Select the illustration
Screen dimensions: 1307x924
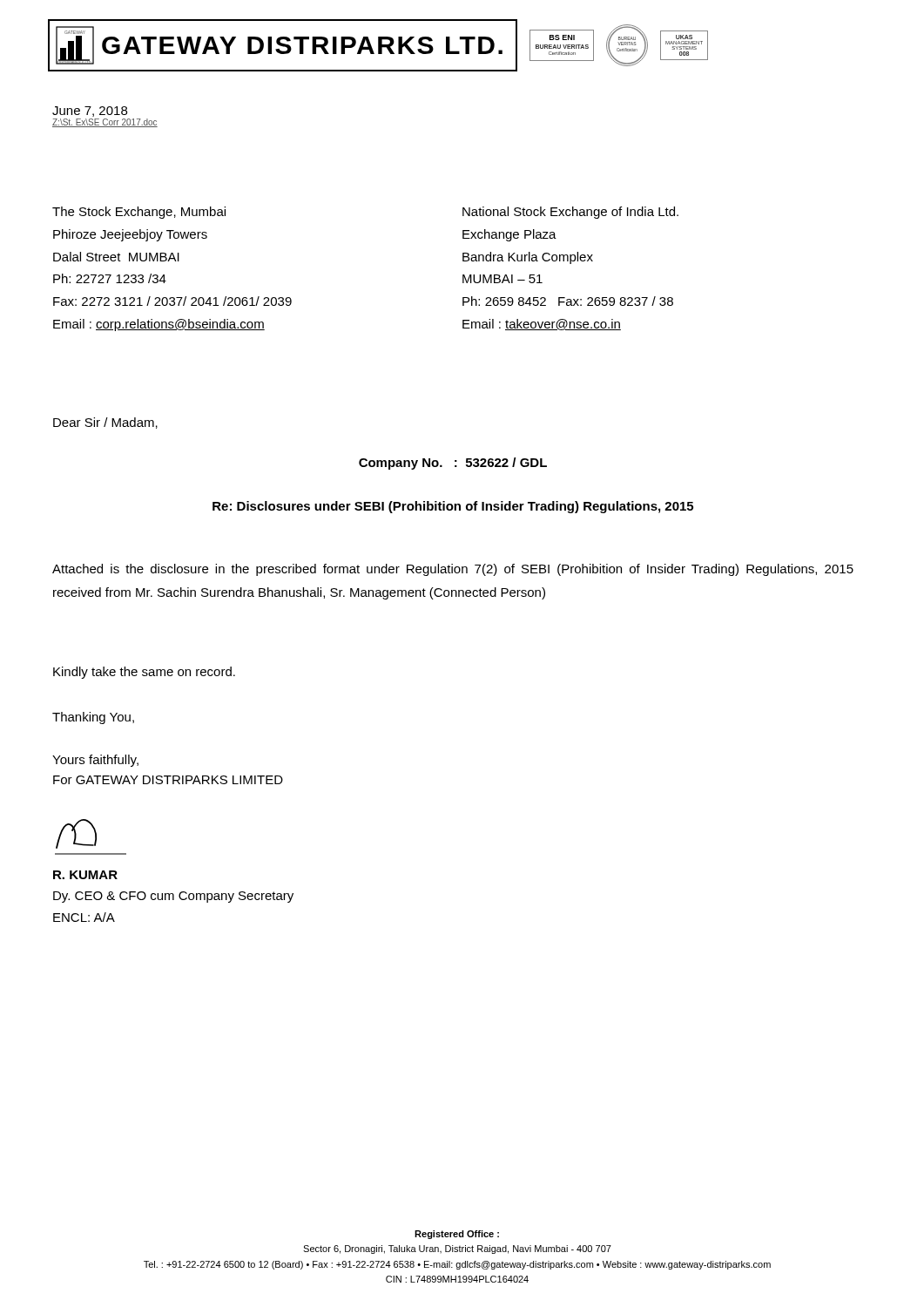point(100,829)
